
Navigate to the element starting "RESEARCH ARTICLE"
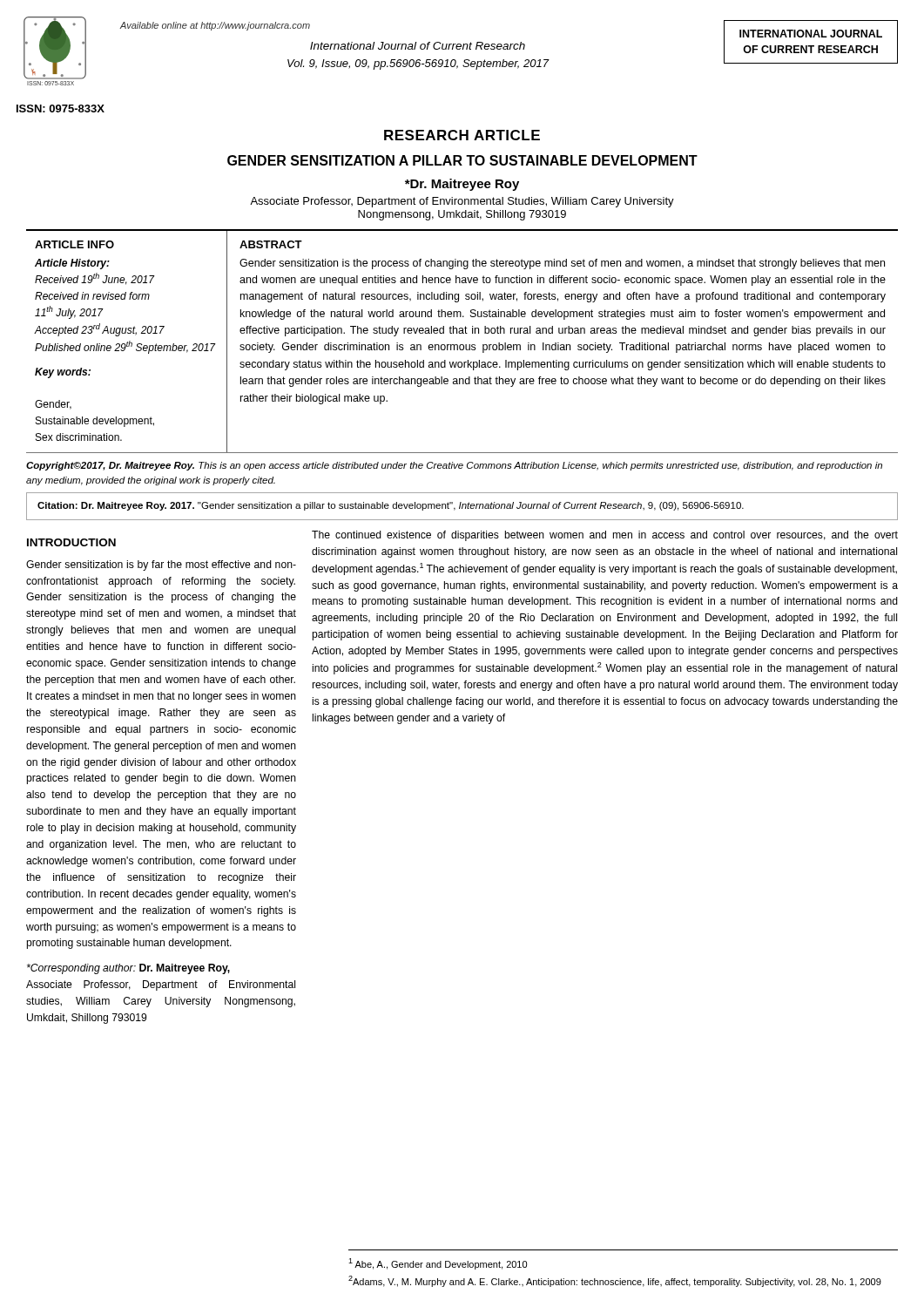click(x=462, y=135)
